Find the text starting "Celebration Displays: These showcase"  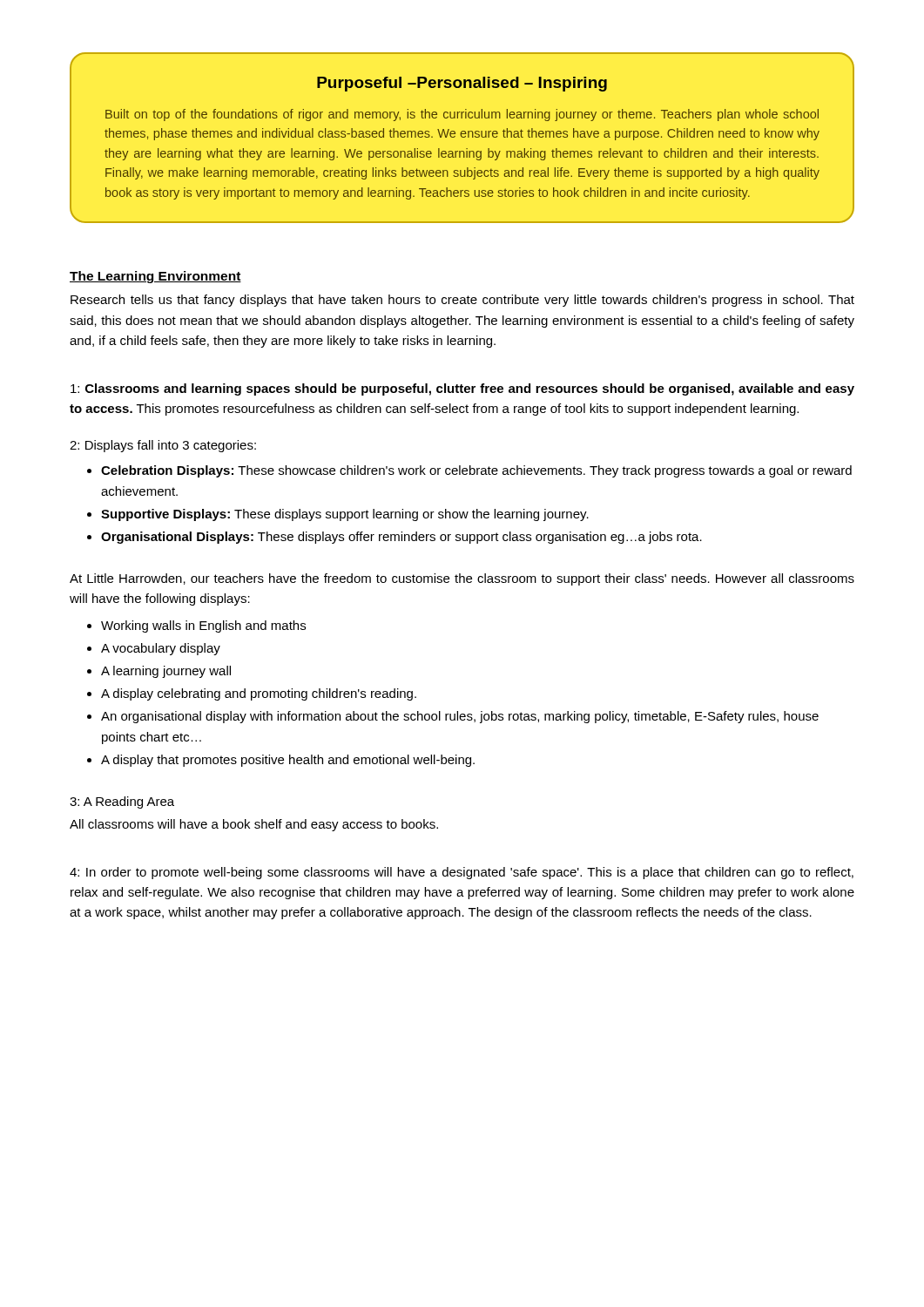pos(477,480)
